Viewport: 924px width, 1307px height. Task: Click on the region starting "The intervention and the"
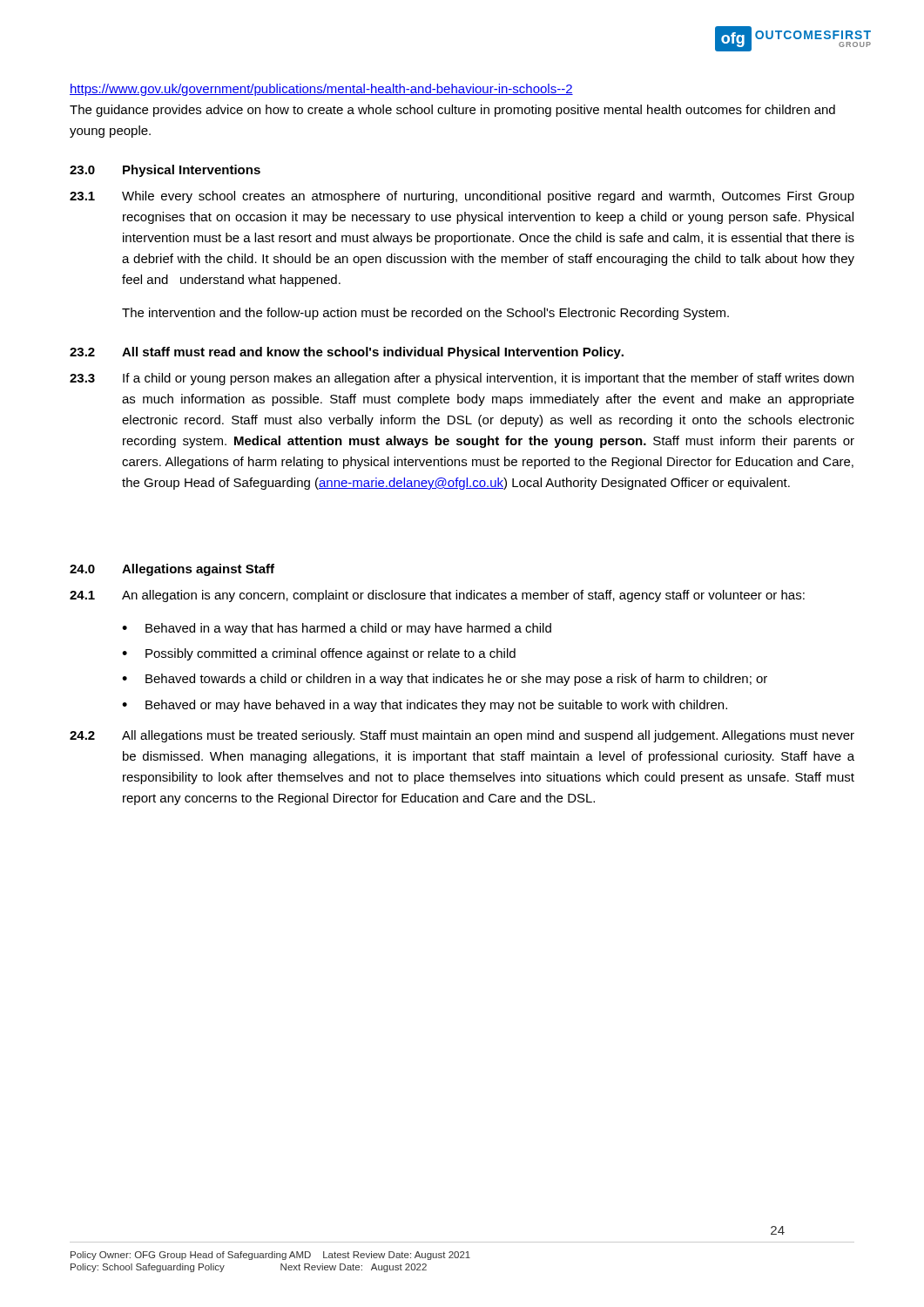click(426, 312)
